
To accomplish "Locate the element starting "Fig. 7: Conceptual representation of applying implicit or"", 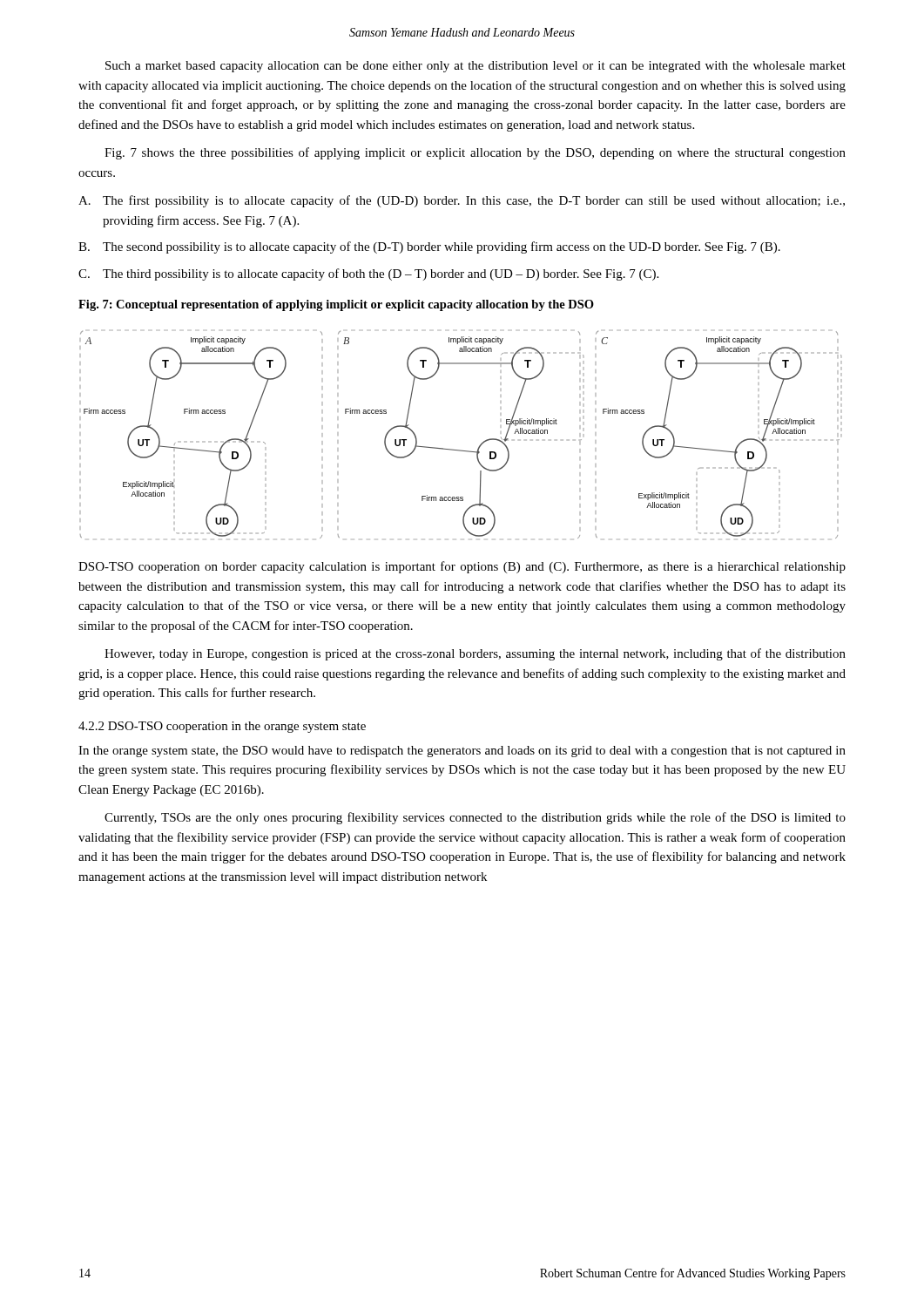I will (x=336, y=304).
